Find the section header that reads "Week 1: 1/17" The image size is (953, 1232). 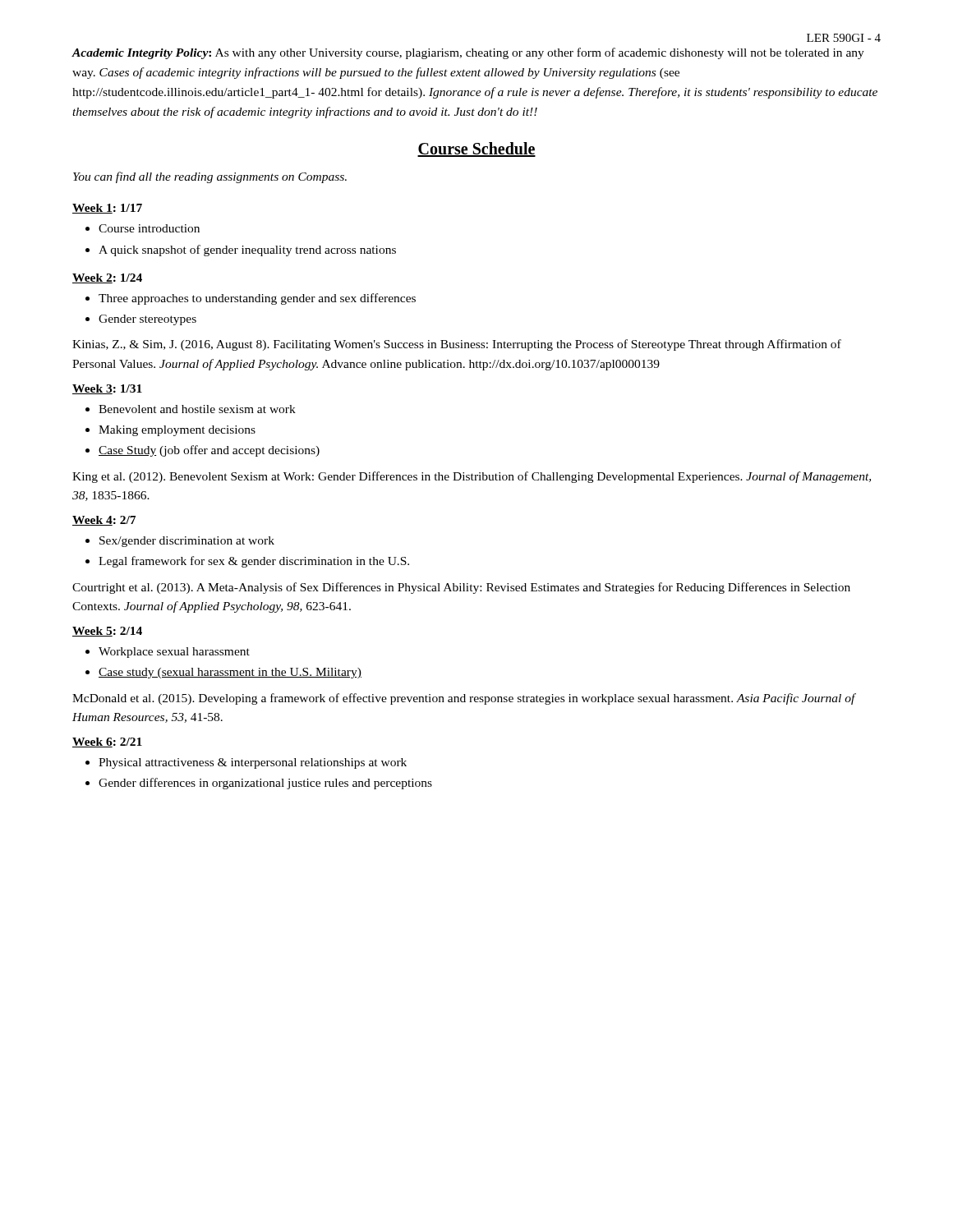pos(107,208)
